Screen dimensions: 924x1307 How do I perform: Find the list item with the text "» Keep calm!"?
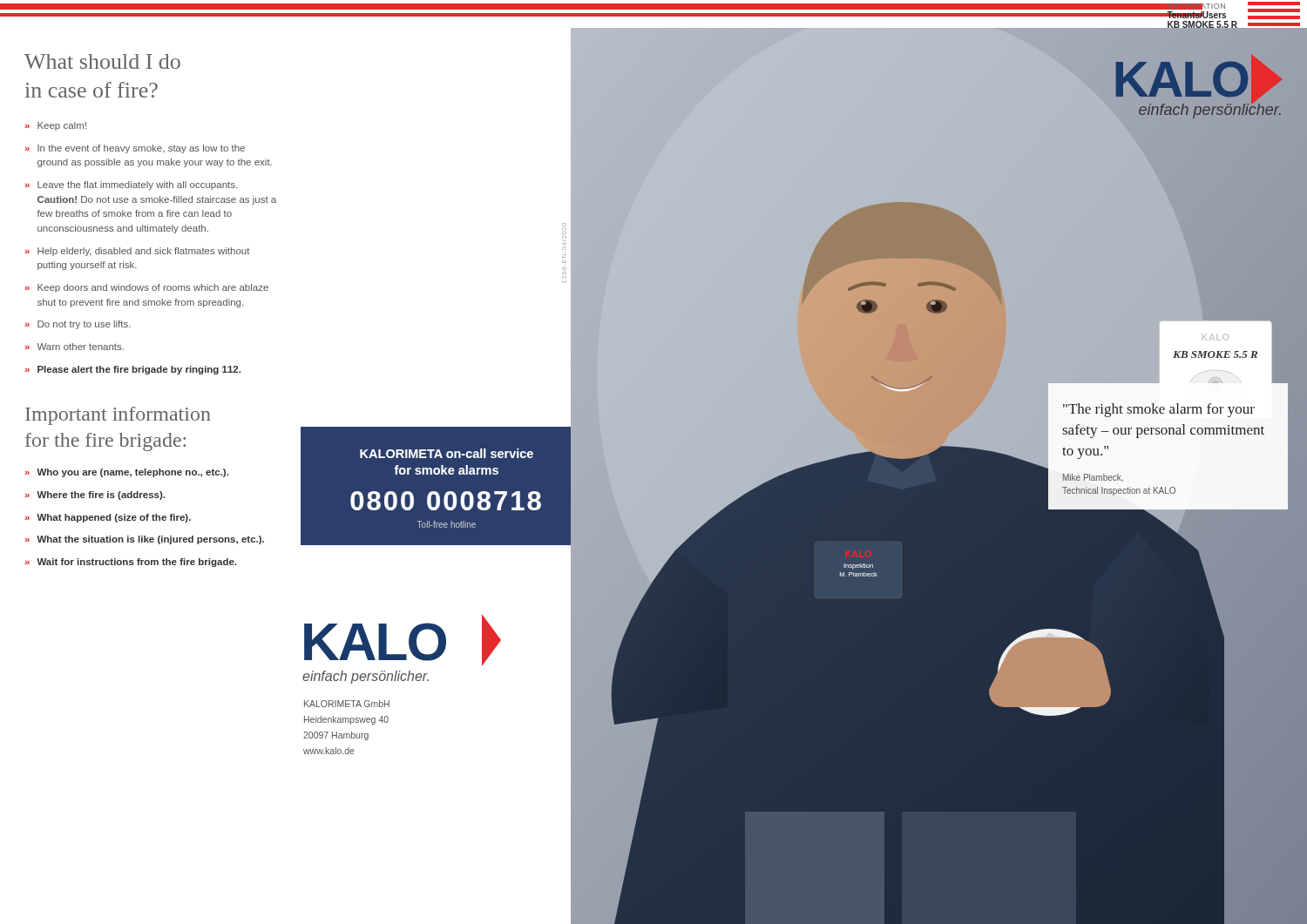coord(56,126)
